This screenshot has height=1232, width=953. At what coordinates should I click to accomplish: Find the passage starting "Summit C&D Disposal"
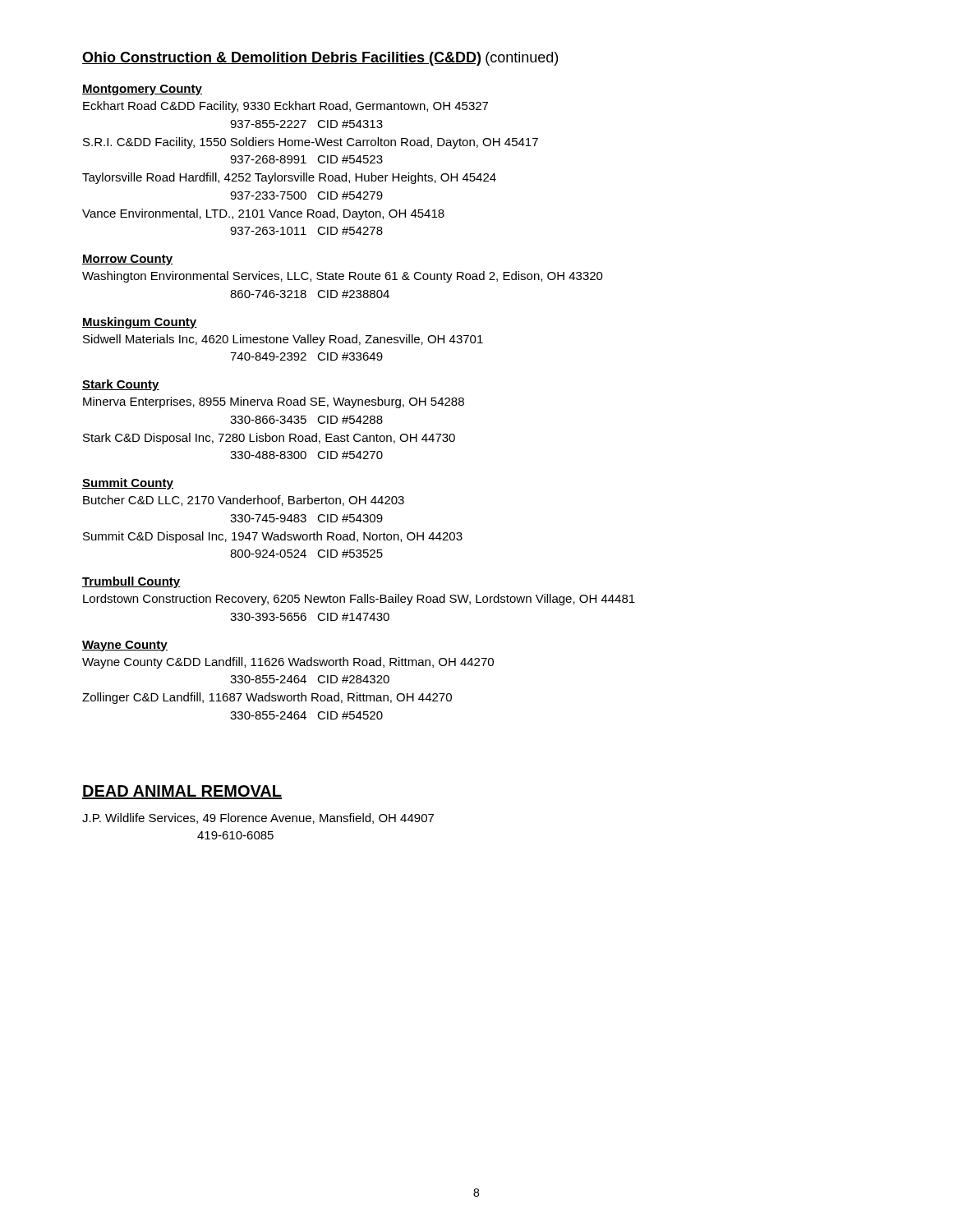click(273, 537)
